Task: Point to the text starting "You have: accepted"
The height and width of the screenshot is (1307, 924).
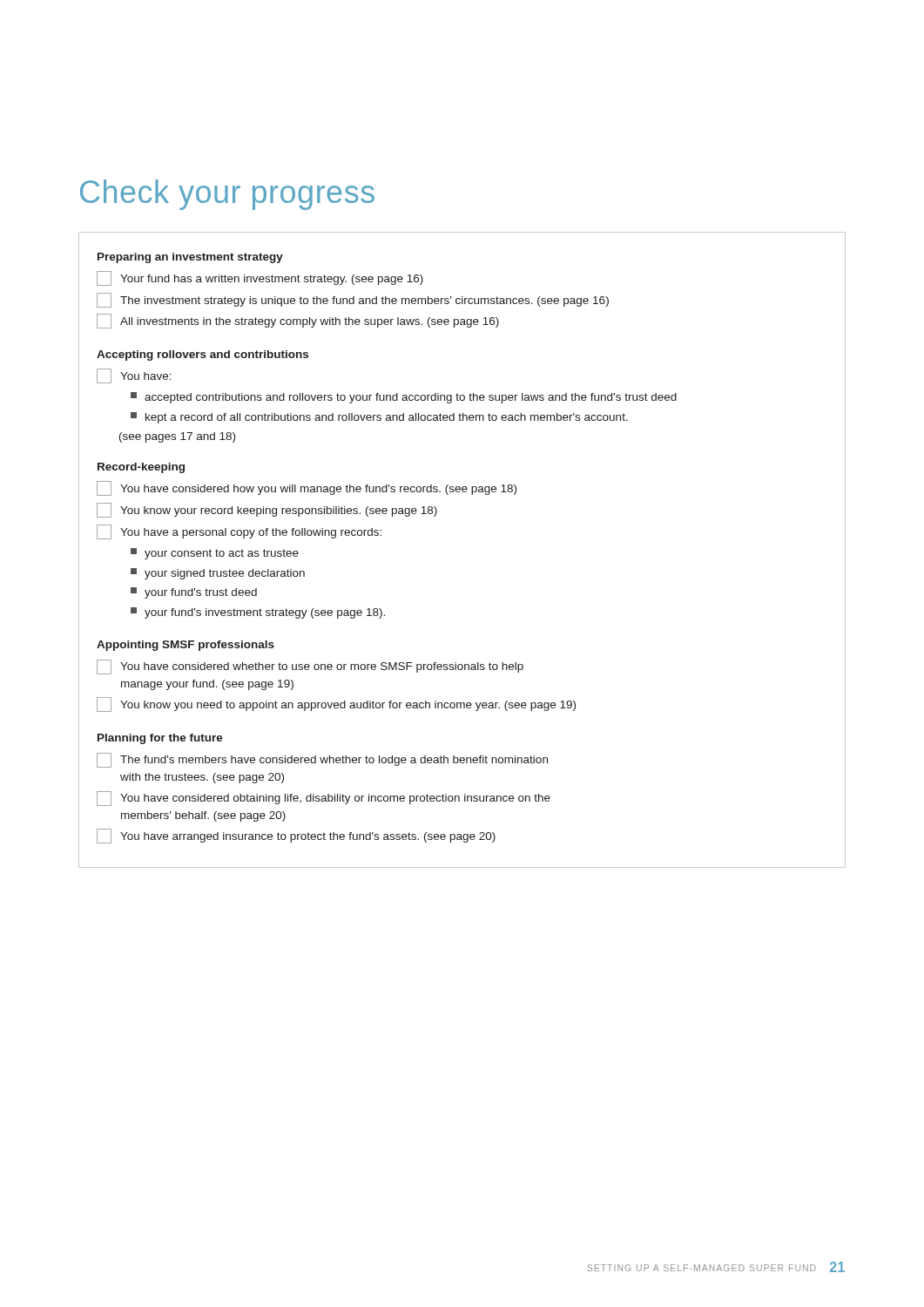Action: pos(458,405)
